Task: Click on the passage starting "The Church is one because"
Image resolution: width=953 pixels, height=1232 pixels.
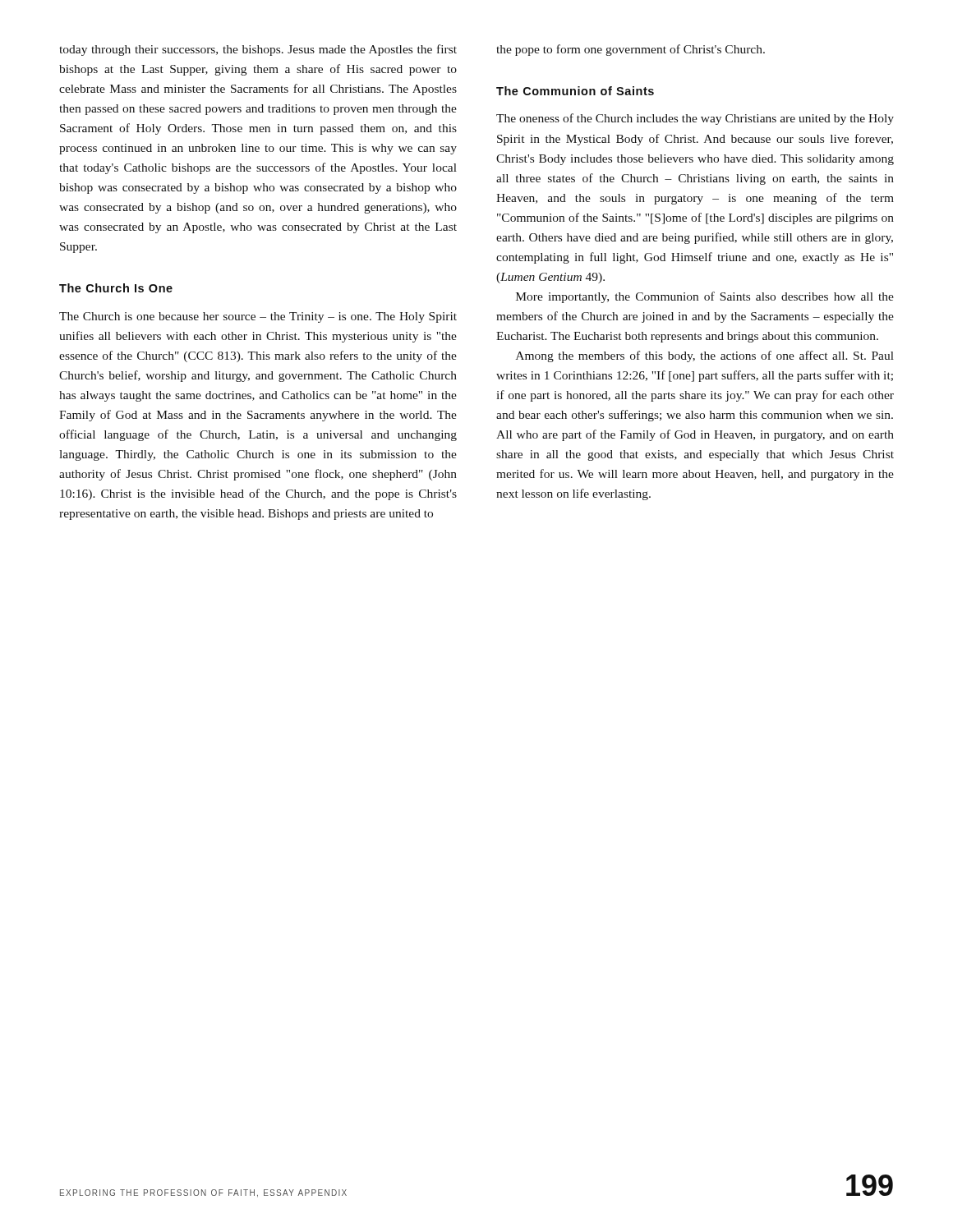Action: point(258,415)
